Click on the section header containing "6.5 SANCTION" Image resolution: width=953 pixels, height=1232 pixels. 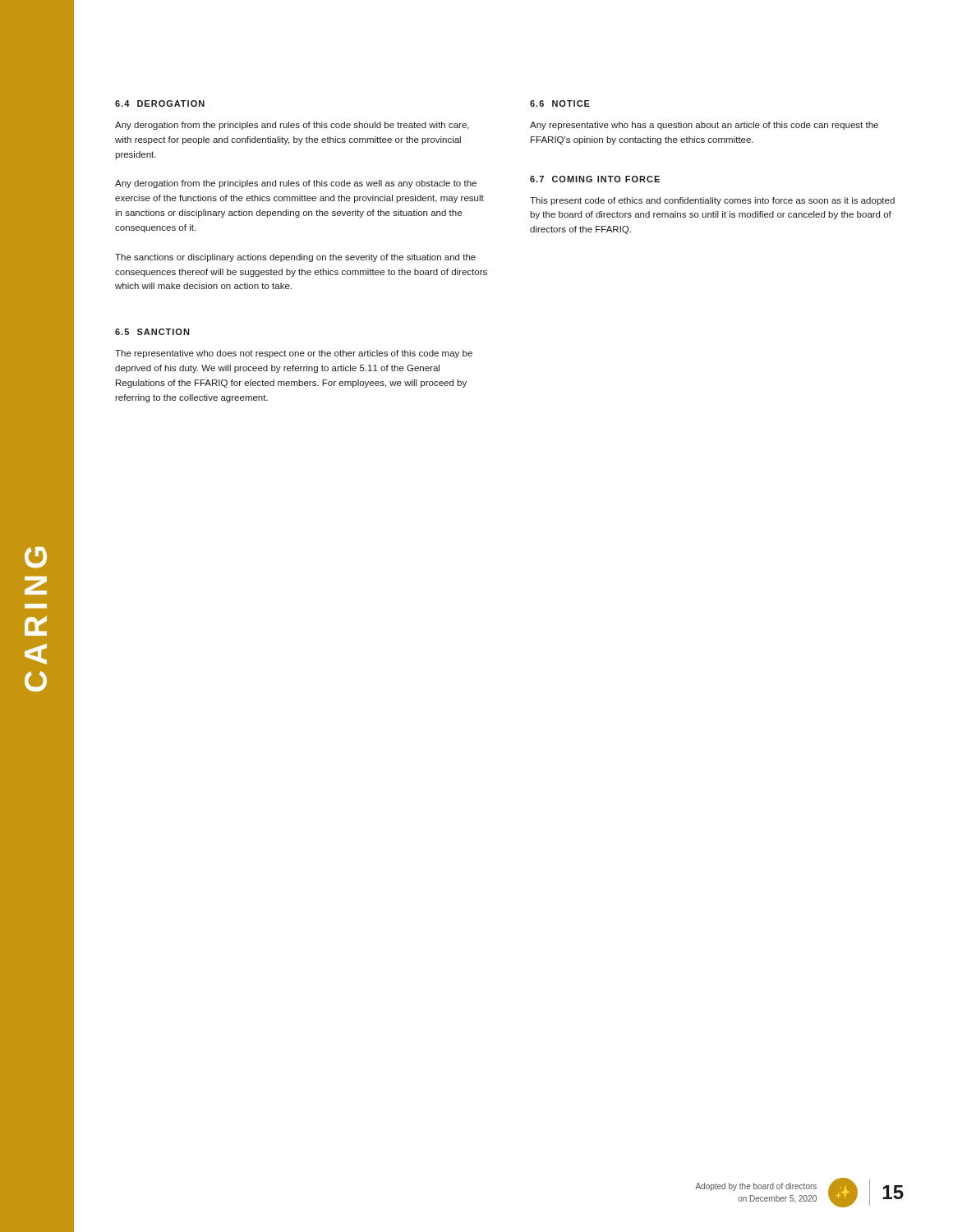coord(153,332)
